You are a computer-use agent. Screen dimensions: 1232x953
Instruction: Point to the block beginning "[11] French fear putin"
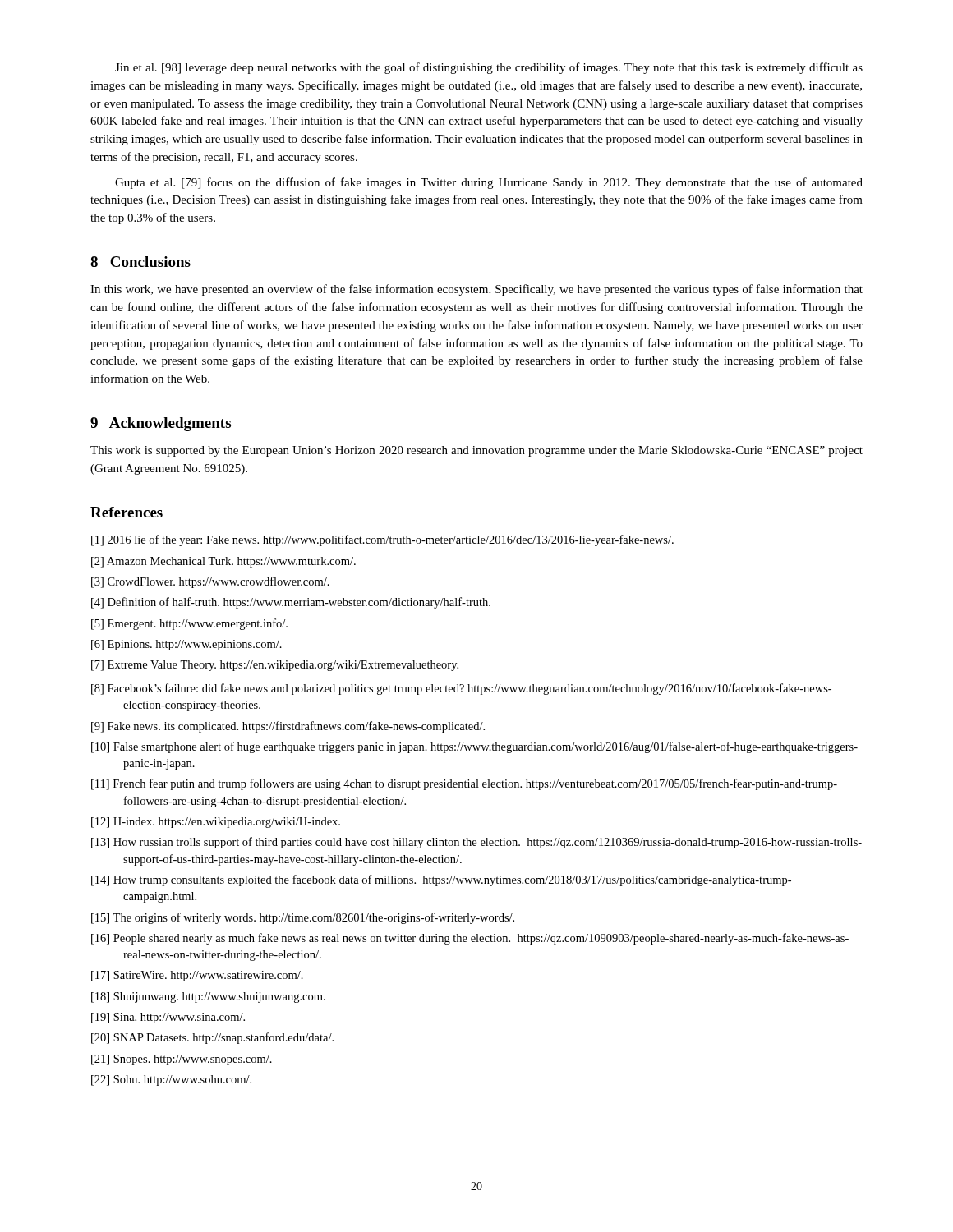[x=464, y=792]
